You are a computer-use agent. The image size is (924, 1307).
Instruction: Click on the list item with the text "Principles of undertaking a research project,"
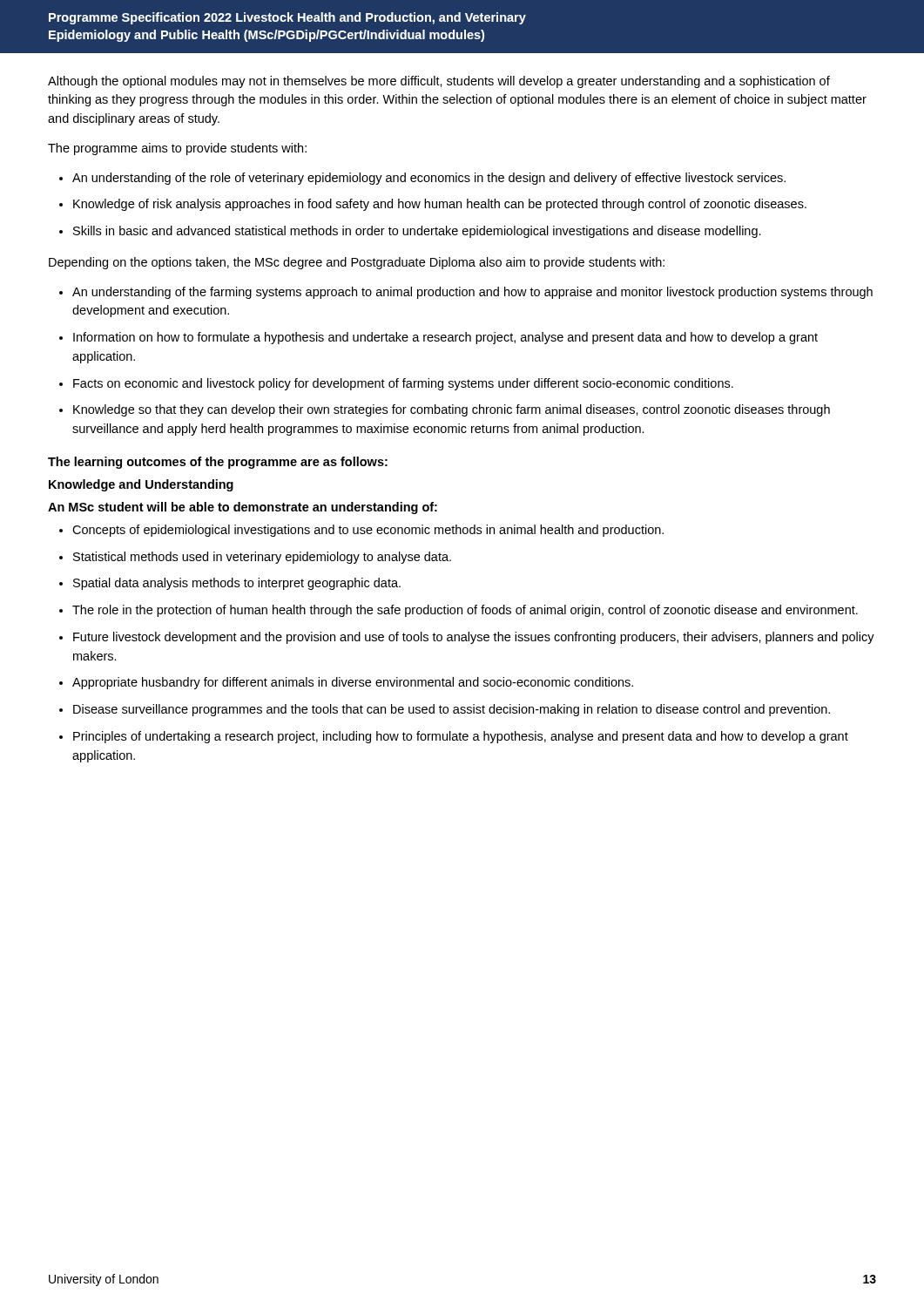pos(460,746)
